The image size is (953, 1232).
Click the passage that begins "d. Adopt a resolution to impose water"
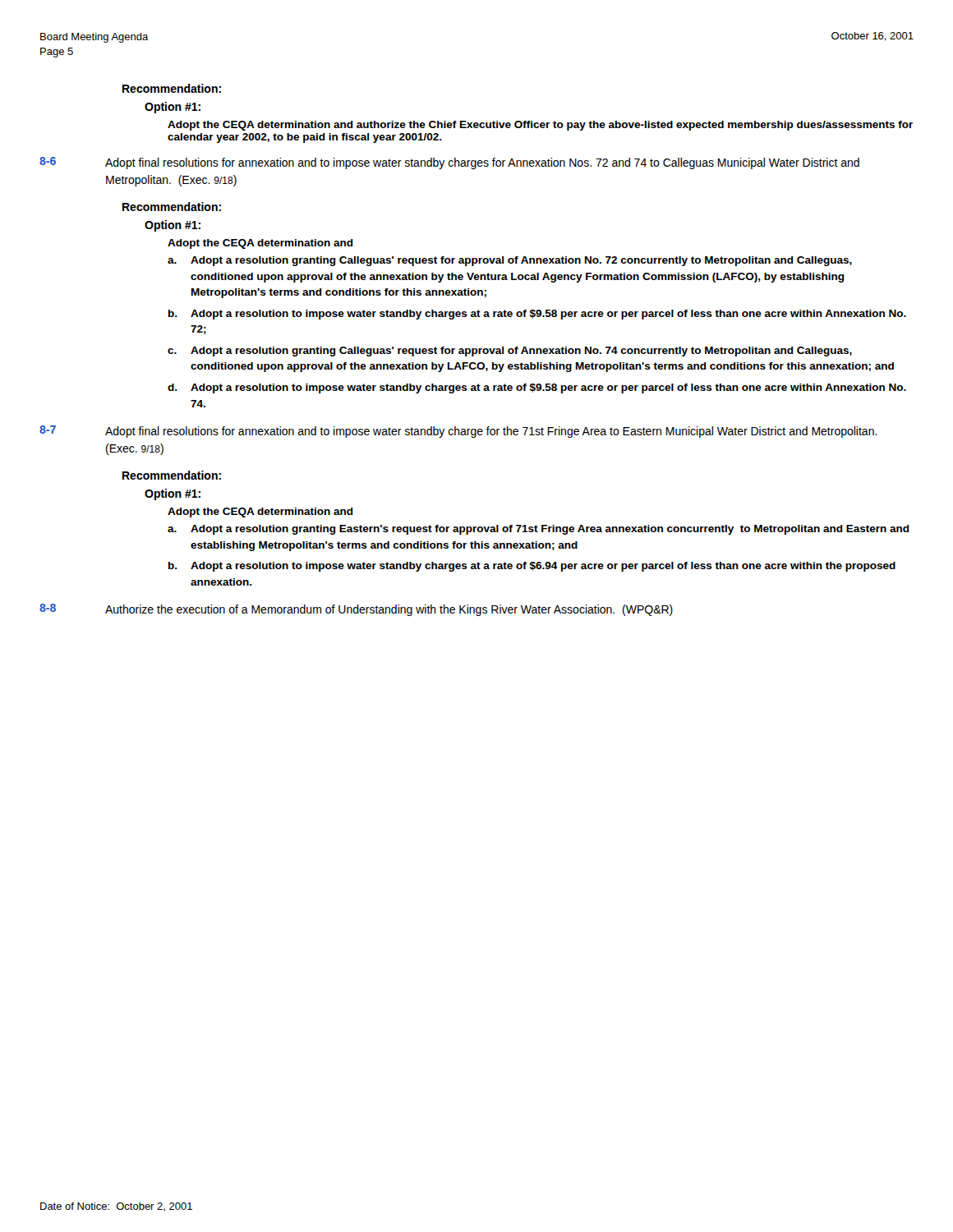541,395
